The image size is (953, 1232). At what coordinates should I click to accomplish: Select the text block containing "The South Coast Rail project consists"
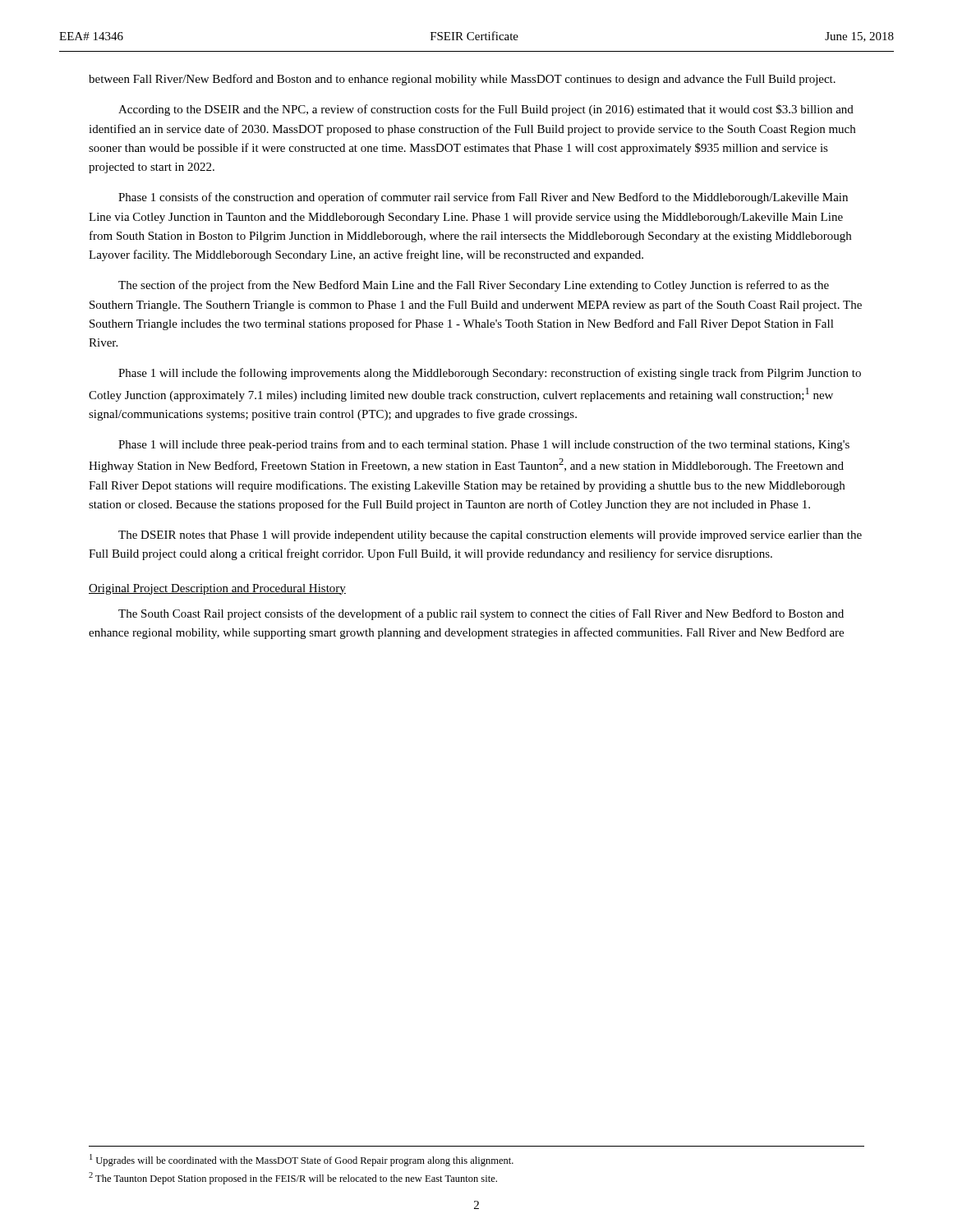(x=467, y=623)
